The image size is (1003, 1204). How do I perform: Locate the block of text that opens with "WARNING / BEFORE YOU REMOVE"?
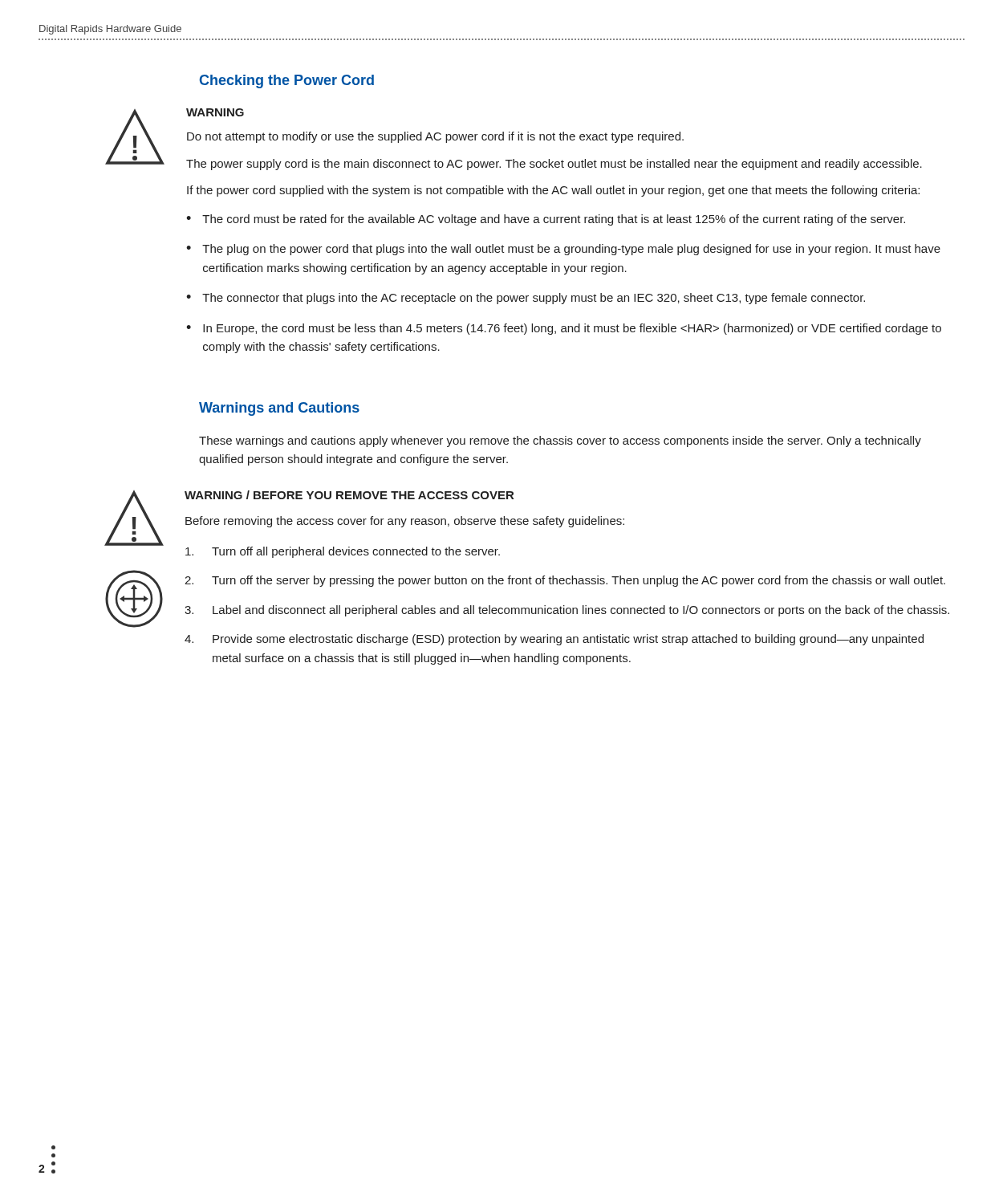click(x=349, y=495)
